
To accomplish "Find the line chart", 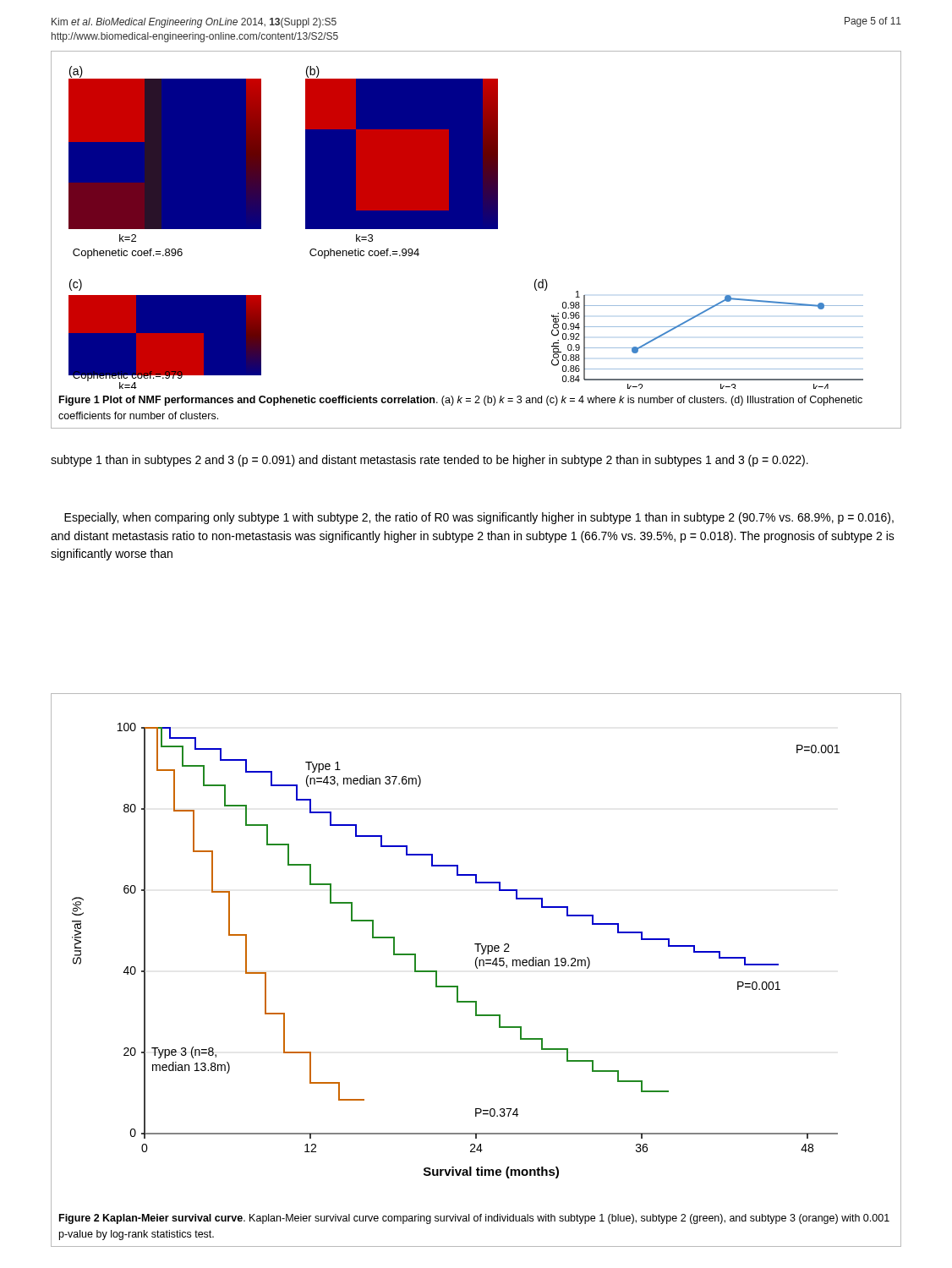I will coord(476,953).
